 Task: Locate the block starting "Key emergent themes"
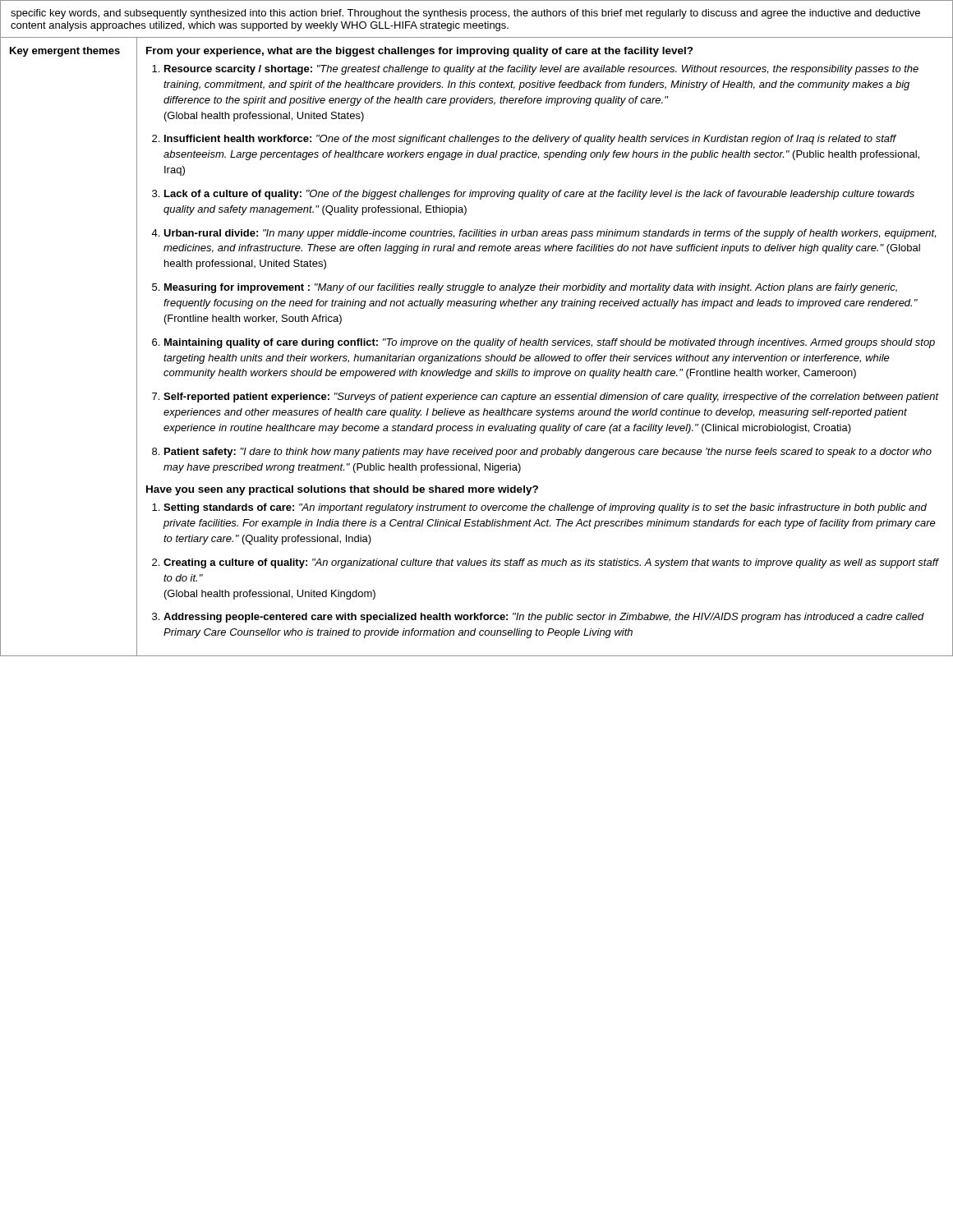click(x=65, y=51)
